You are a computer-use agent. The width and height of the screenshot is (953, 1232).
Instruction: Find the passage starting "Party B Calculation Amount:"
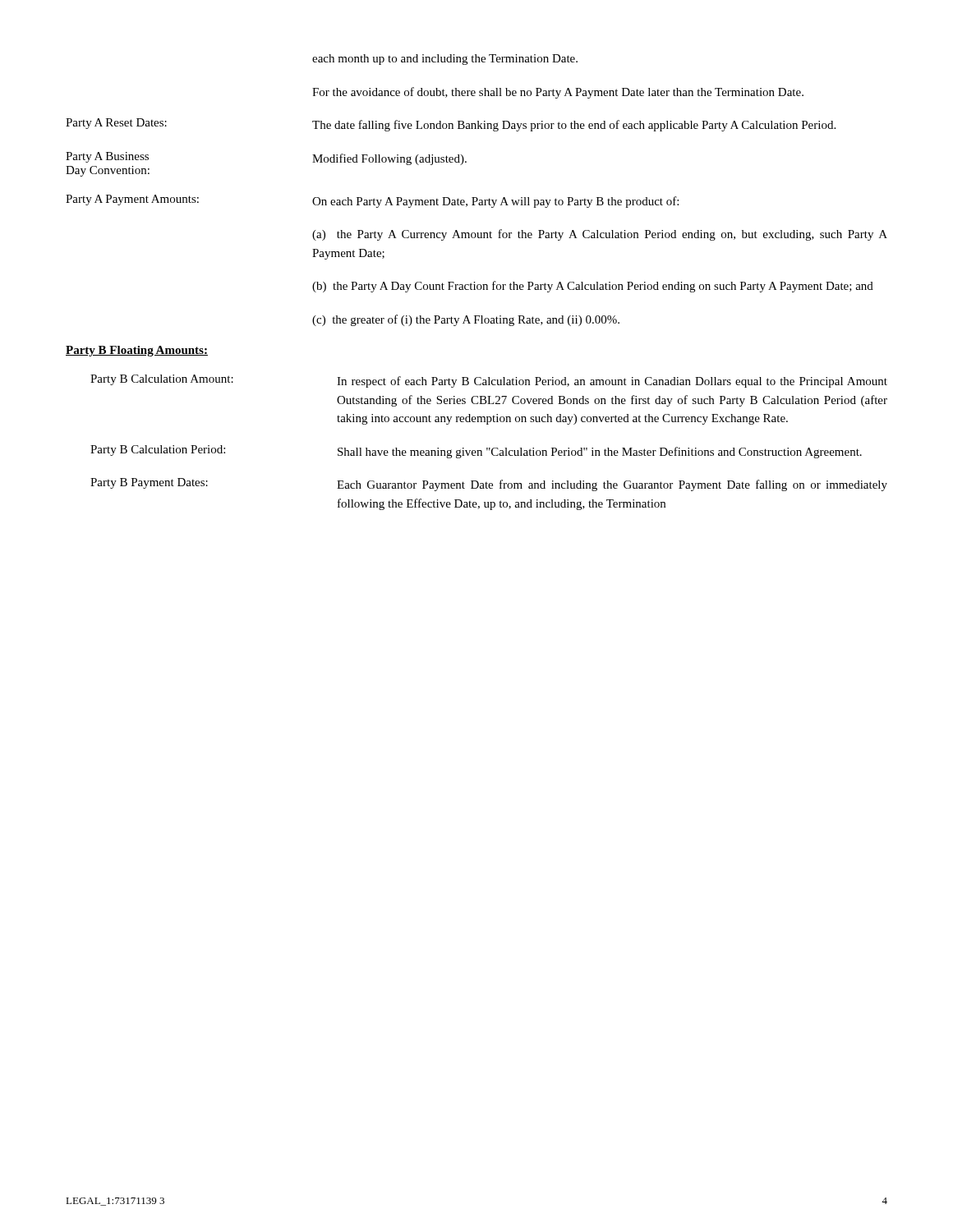point(476,400)
